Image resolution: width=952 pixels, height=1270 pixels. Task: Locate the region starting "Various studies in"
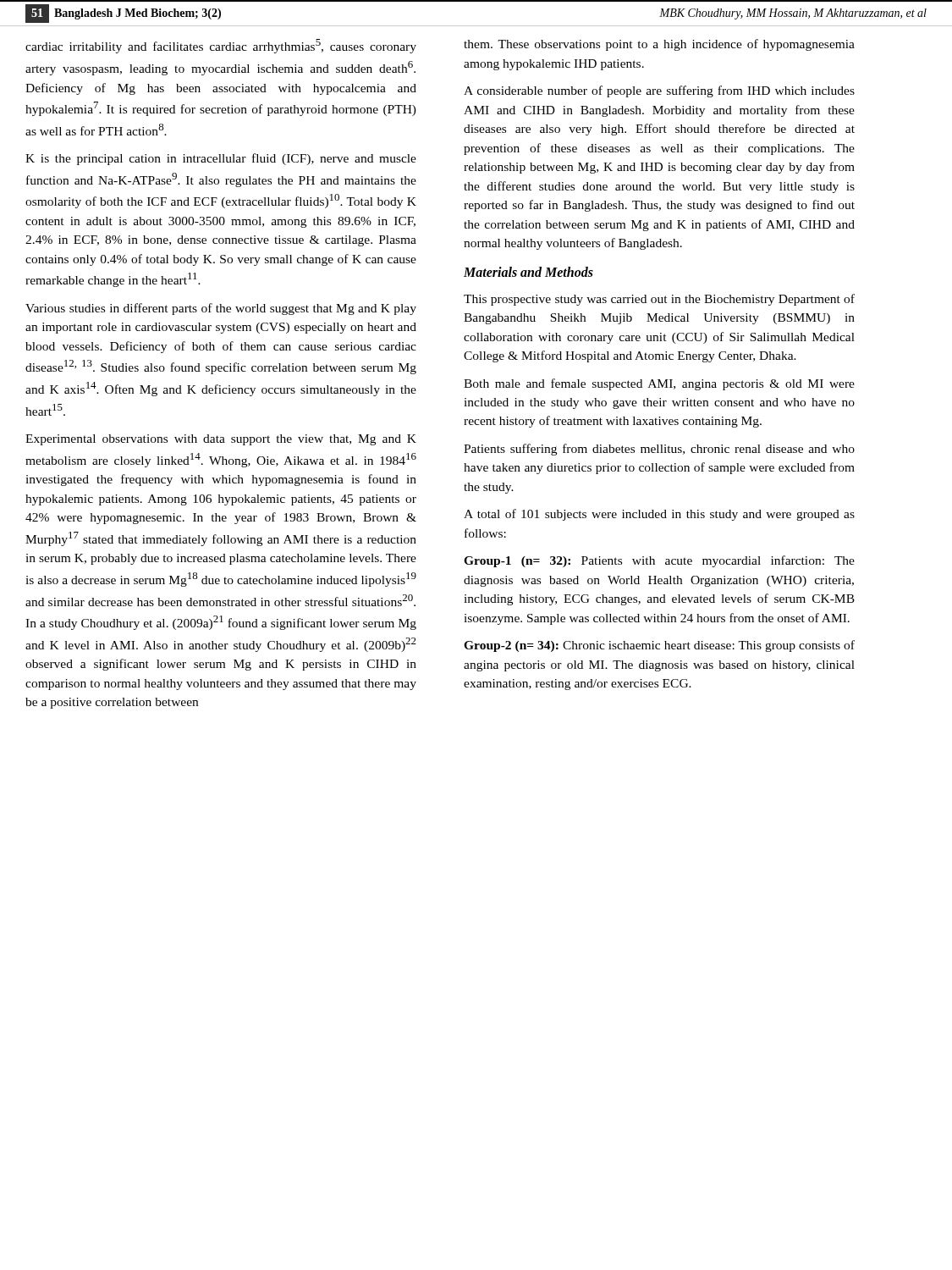(221, 360)
